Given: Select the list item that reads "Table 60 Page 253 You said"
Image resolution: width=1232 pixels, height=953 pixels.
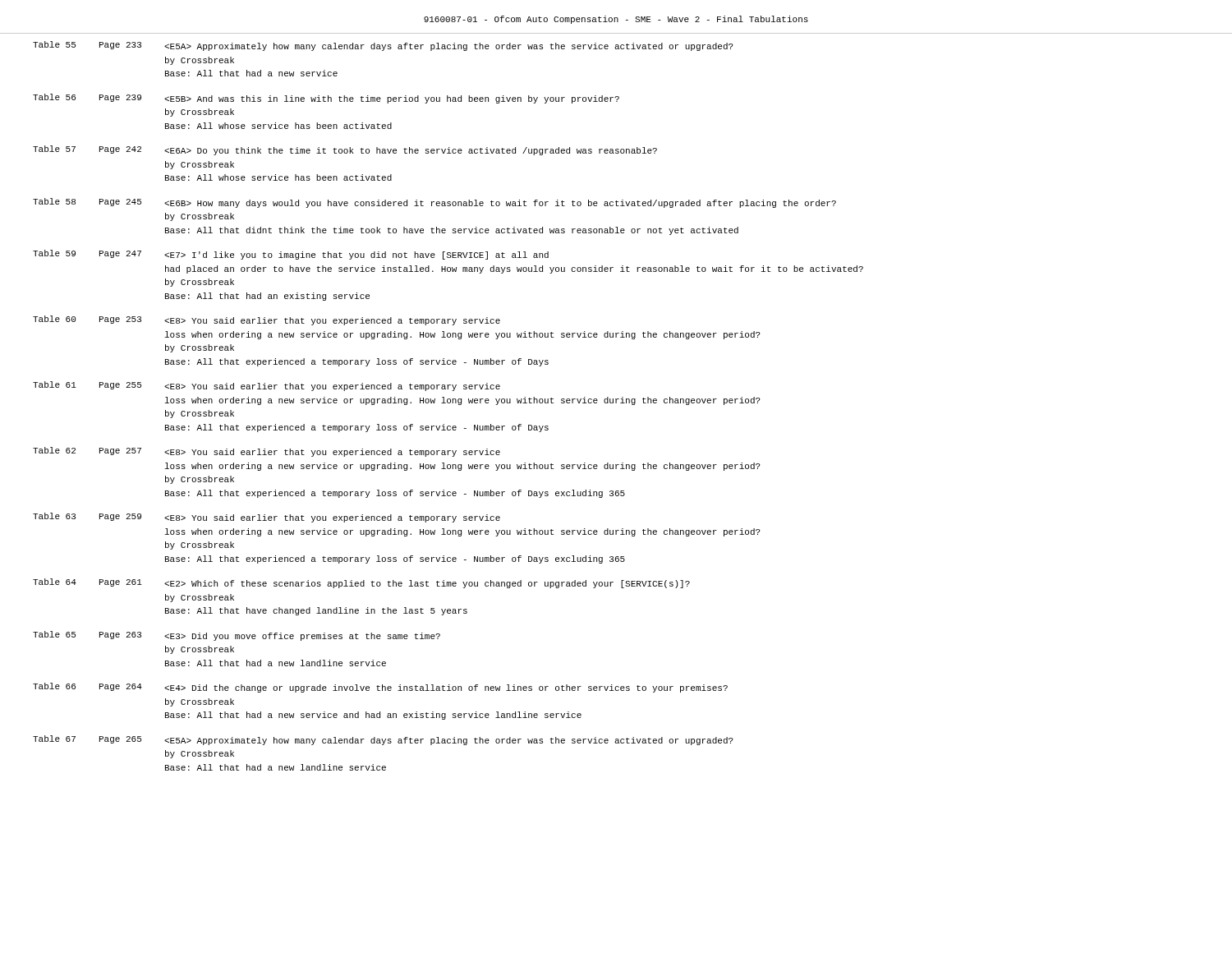Looking at the screenshot, I should click(x=616, y=342).
